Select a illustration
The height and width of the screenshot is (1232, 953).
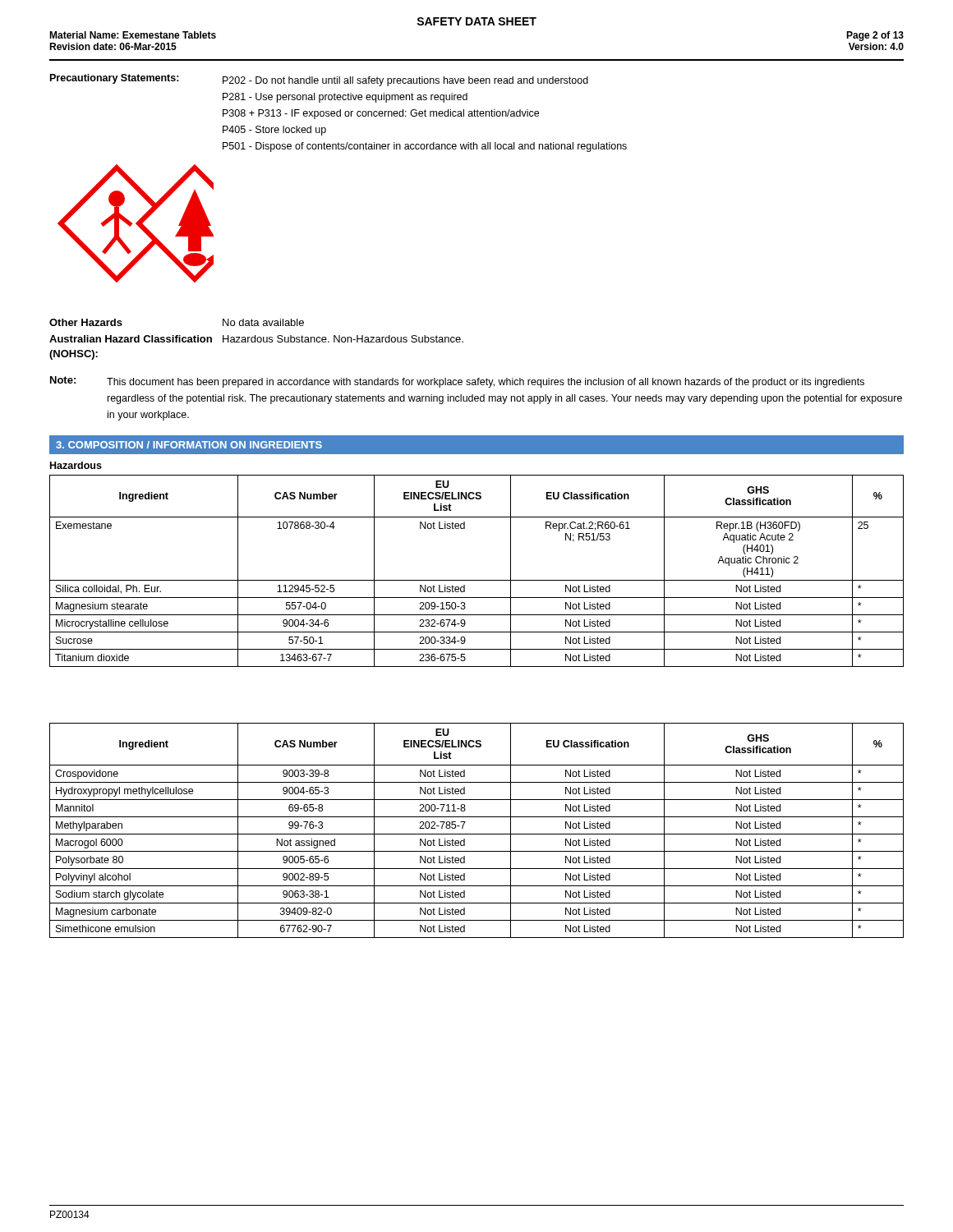click(131, 233)
